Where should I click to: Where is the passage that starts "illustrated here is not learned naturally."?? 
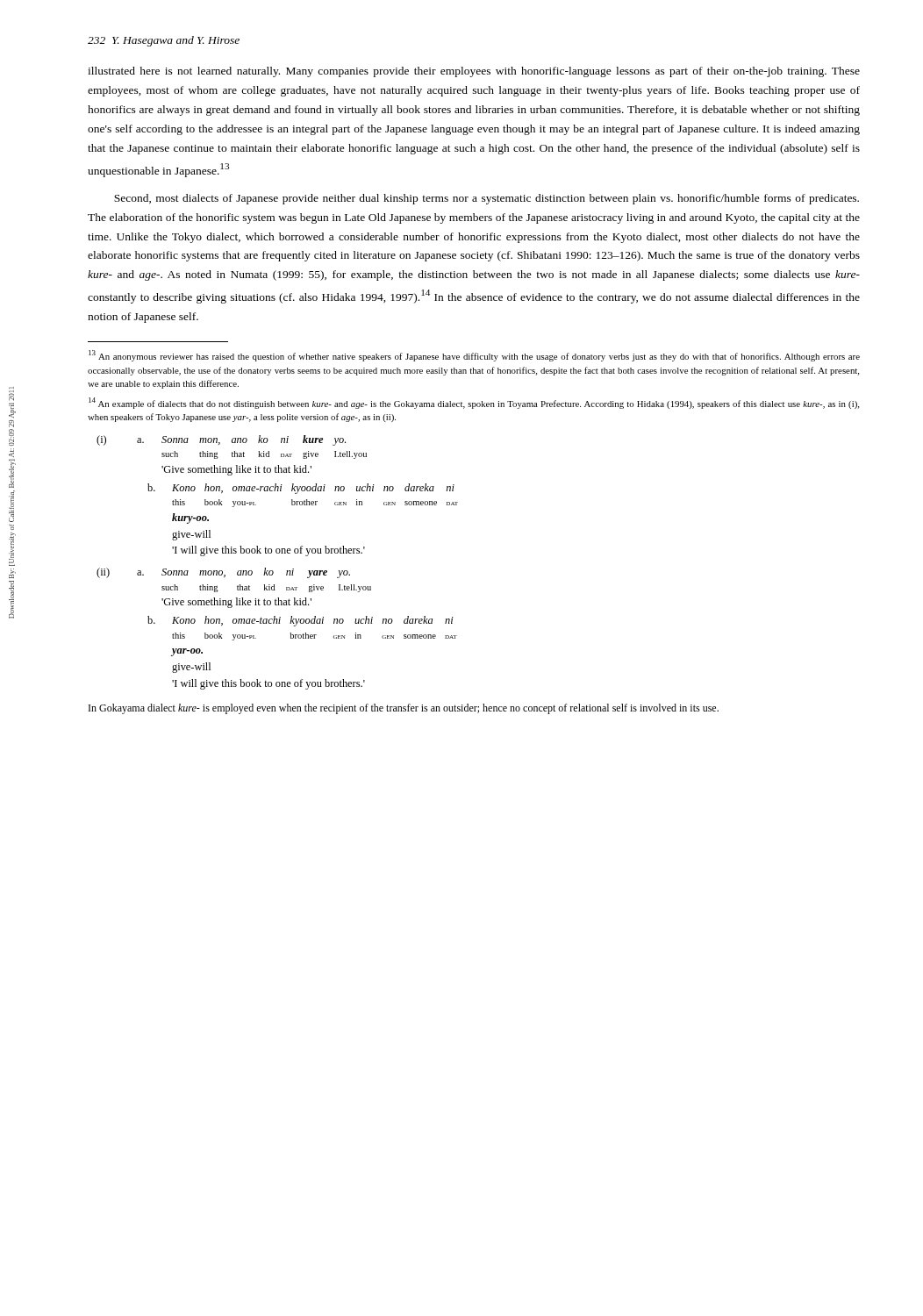(x=474, y=121)
